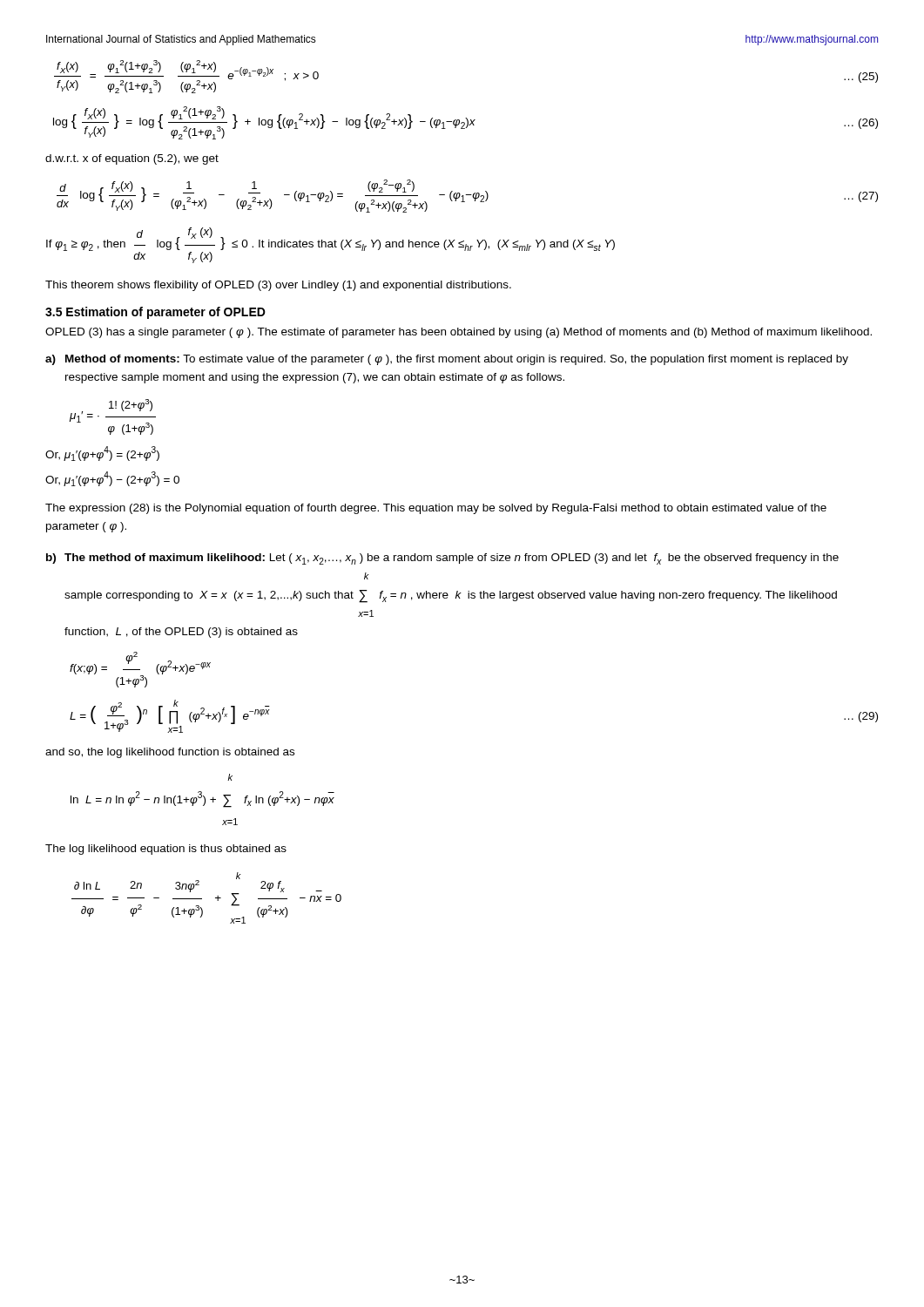The width and height of the screenshot is (924, 1307).
Task: Click where it says "Or, μ1′(φ+φ4) = (2+φ3)"
Action: pos(103,454)
